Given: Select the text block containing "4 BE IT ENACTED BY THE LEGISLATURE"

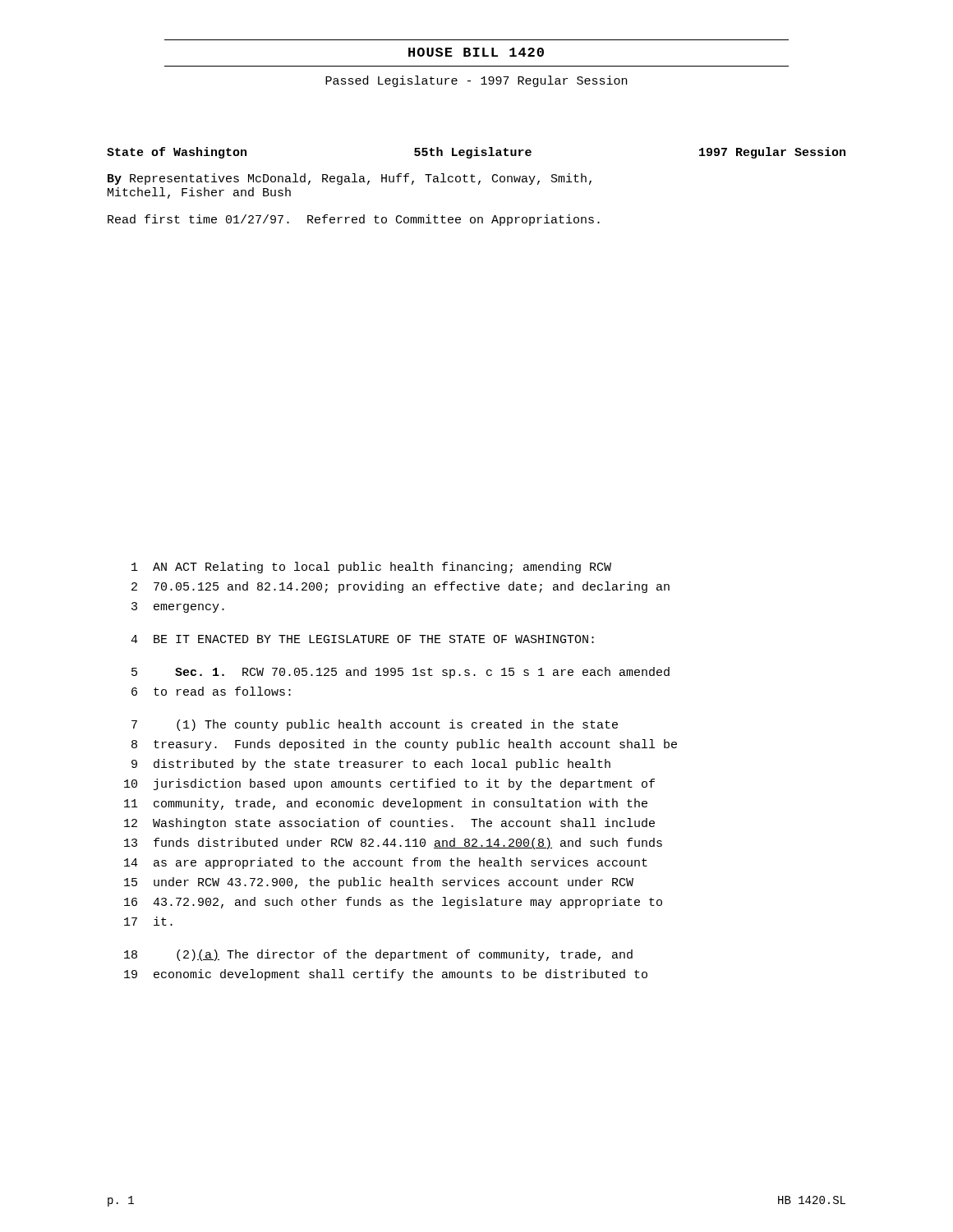Looking at the screenshot, I should [x=476, y=641].
